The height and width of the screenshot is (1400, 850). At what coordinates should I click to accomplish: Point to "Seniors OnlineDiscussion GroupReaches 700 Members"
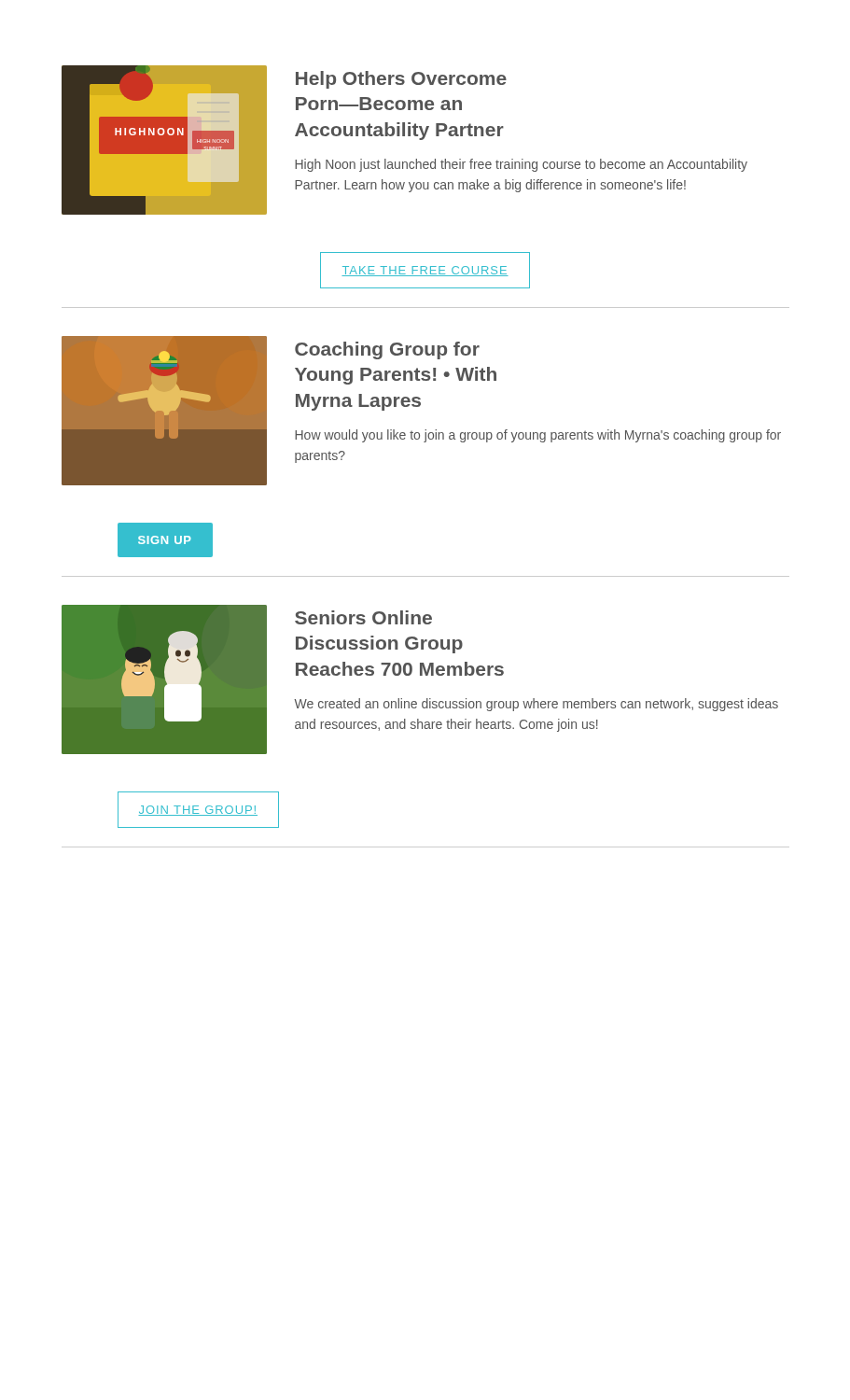[399, 643]
